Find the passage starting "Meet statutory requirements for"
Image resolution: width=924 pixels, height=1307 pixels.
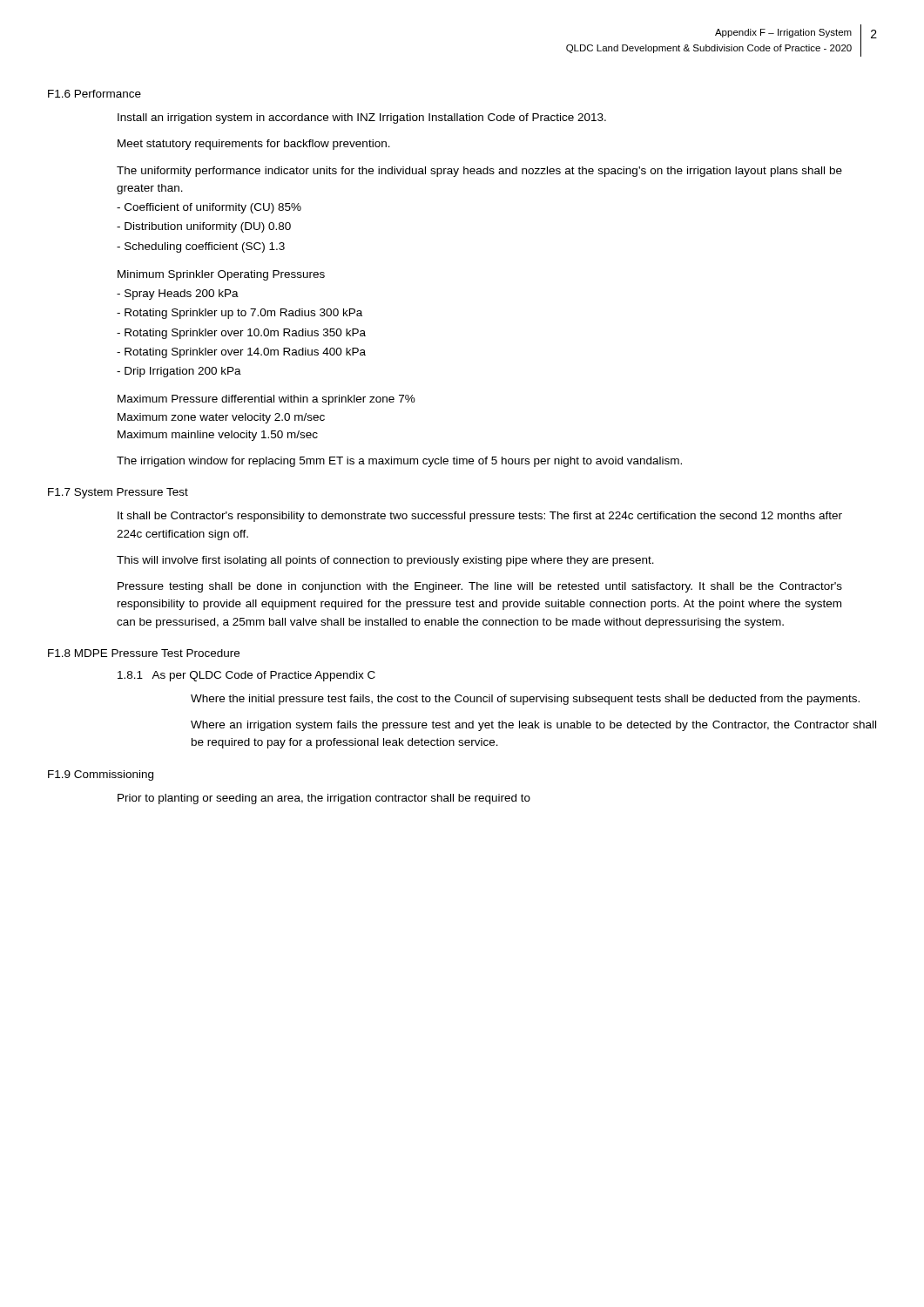click(254, 144)
